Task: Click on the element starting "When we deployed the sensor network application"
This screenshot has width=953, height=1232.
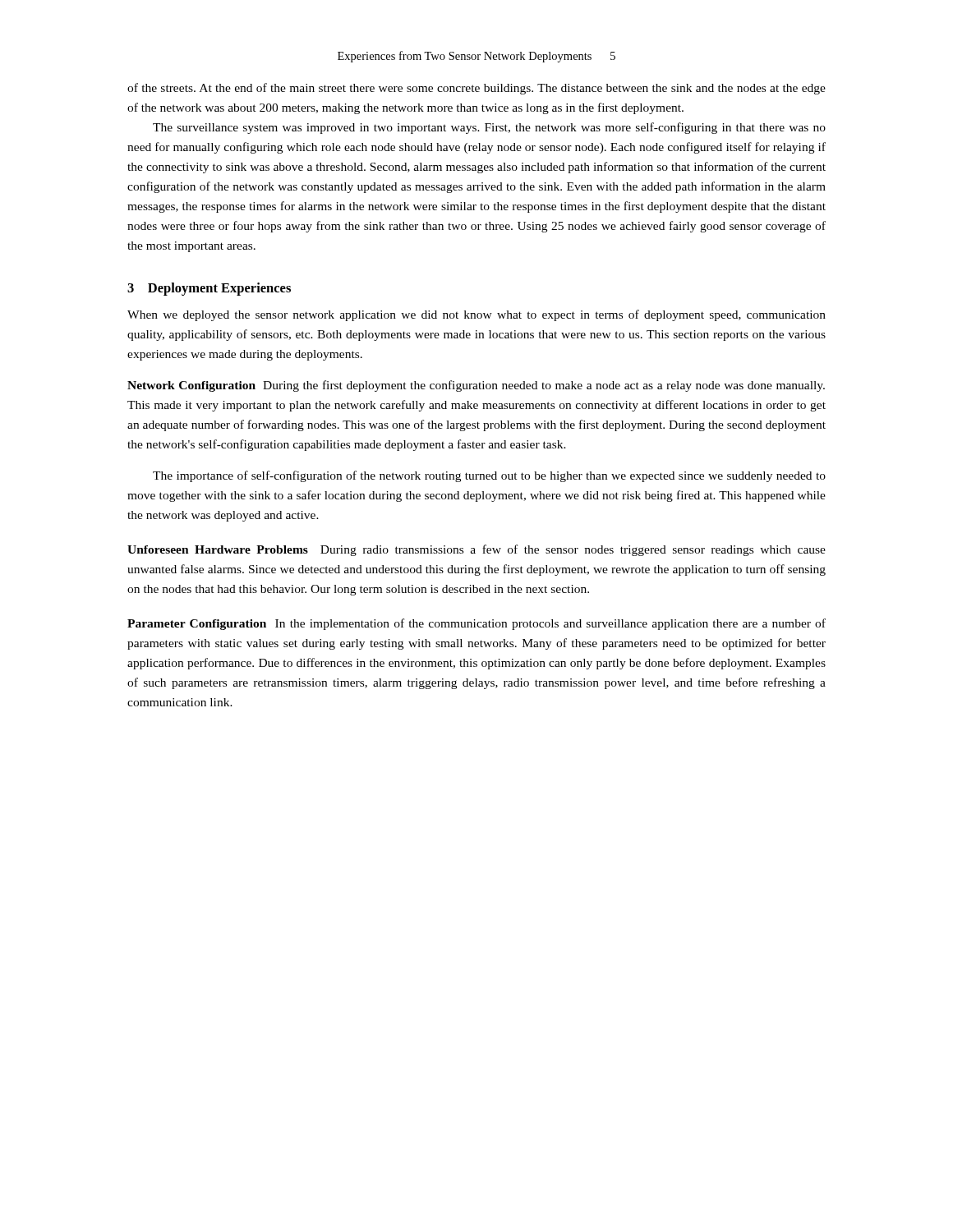Action: coord(476,334)
